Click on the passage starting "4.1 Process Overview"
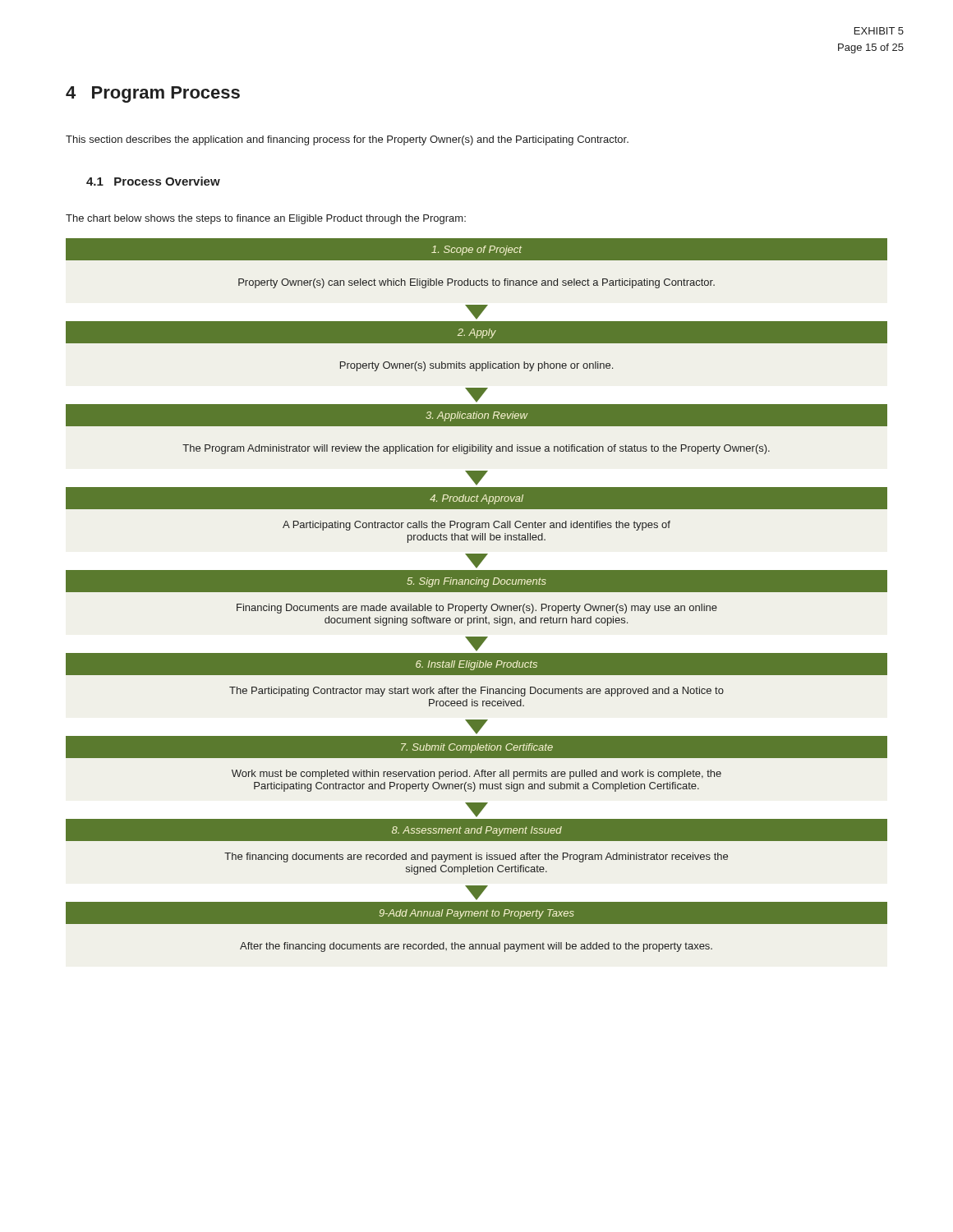This screenshot has width=953, height=1232. point(153,181)
